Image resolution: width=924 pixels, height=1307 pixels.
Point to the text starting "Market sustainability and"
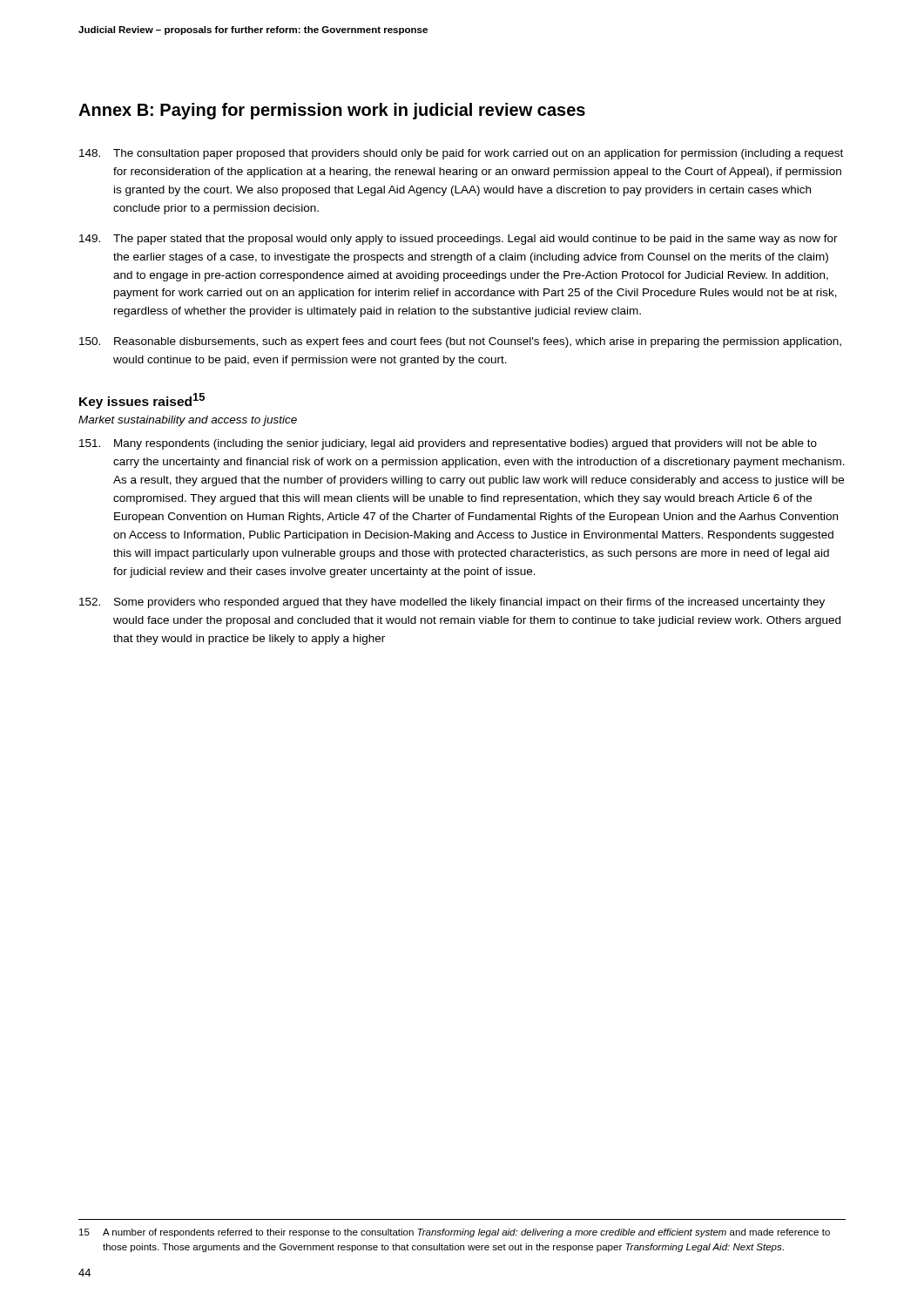point(188,420)
